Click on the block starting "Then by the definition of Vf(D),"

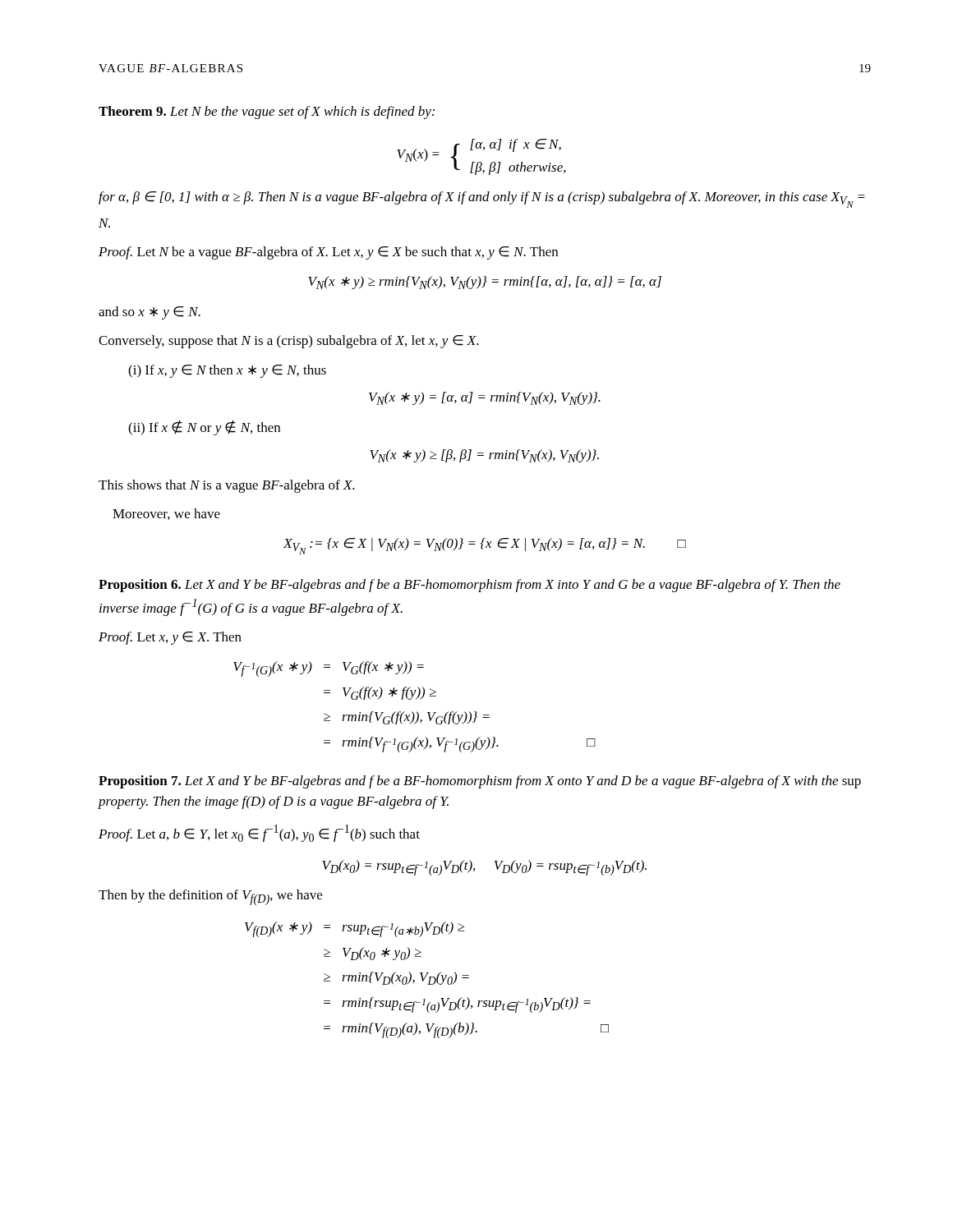point(211,897)
